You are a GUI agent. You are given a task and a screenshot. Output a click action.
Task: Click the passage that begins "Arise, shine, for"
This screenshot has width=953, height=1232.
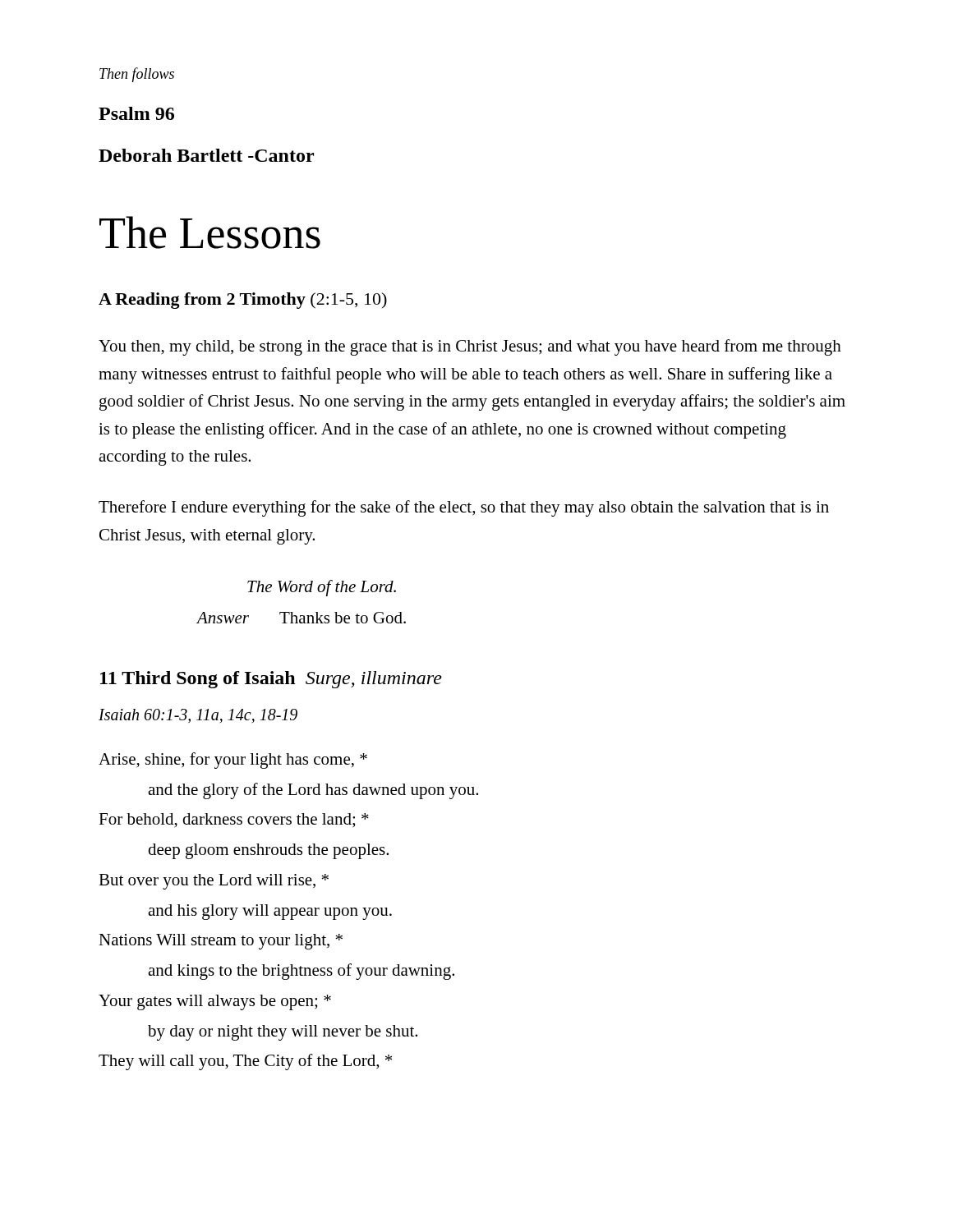coord(233,761)
